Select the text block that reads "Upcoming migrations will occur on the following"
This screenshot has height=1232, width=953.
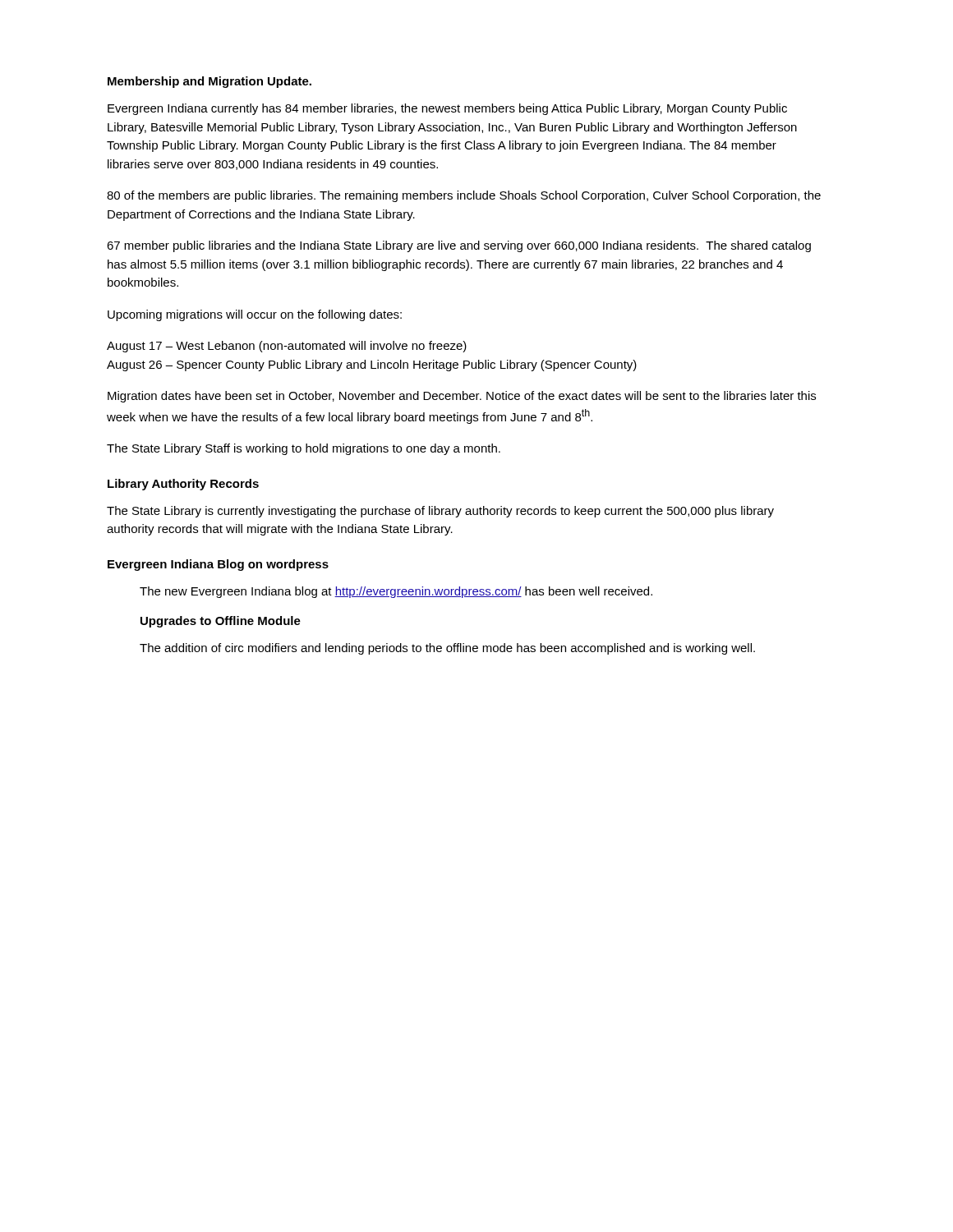coord(255,314)
